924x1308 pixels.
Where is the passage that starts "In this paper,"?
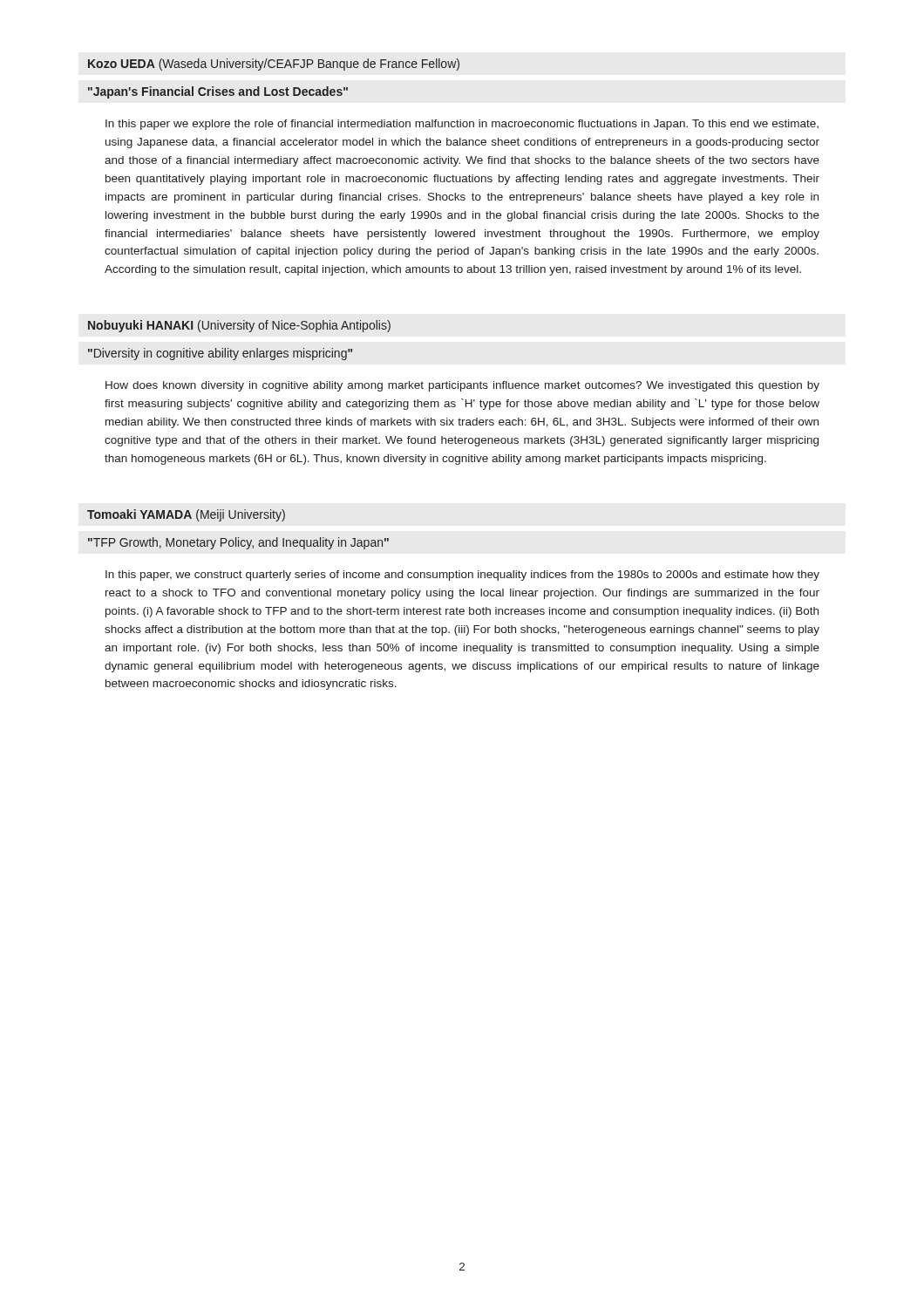[x=462, y=629]
